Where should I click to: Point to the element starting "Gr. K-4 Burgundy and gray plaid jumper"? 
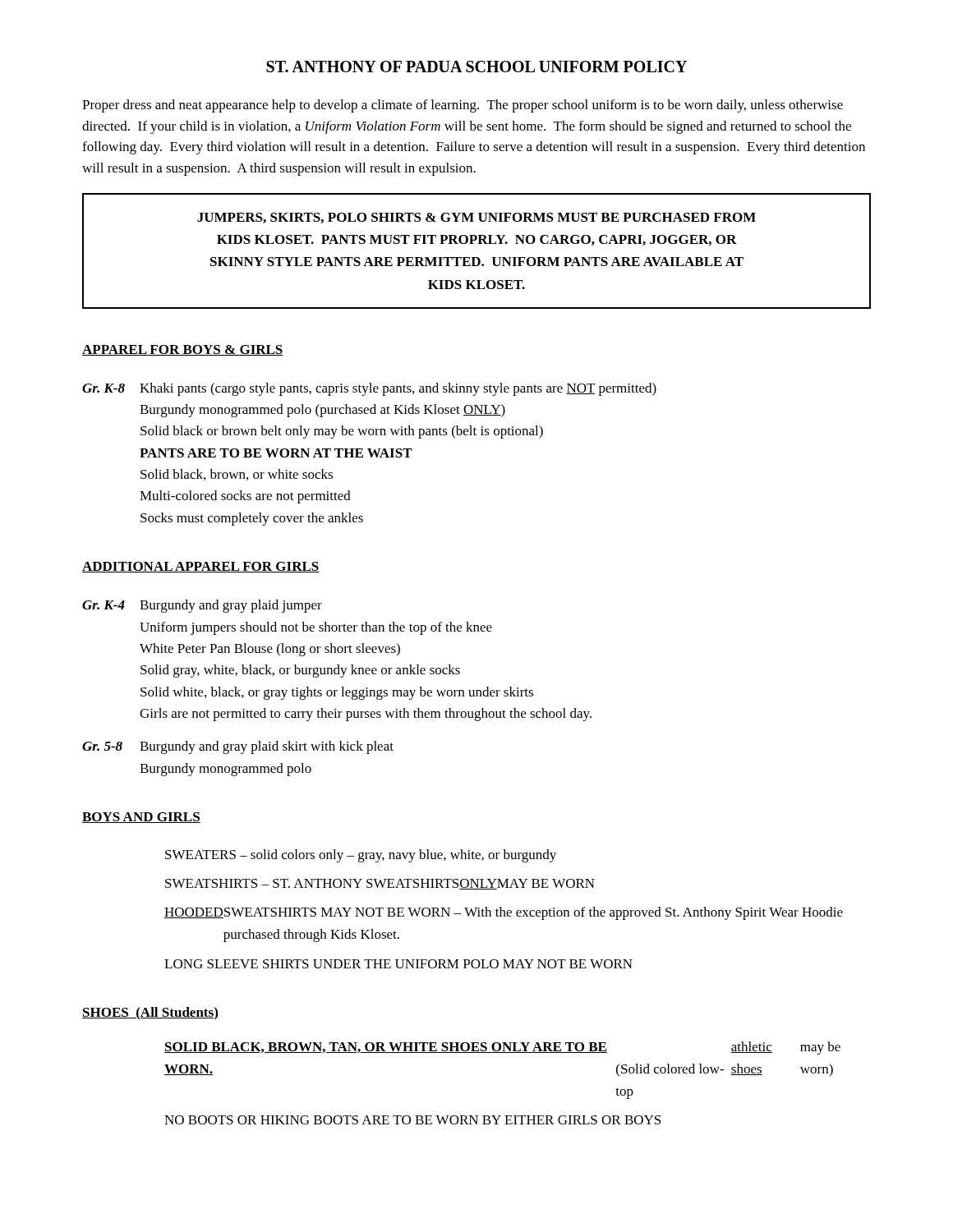(202, 606)
